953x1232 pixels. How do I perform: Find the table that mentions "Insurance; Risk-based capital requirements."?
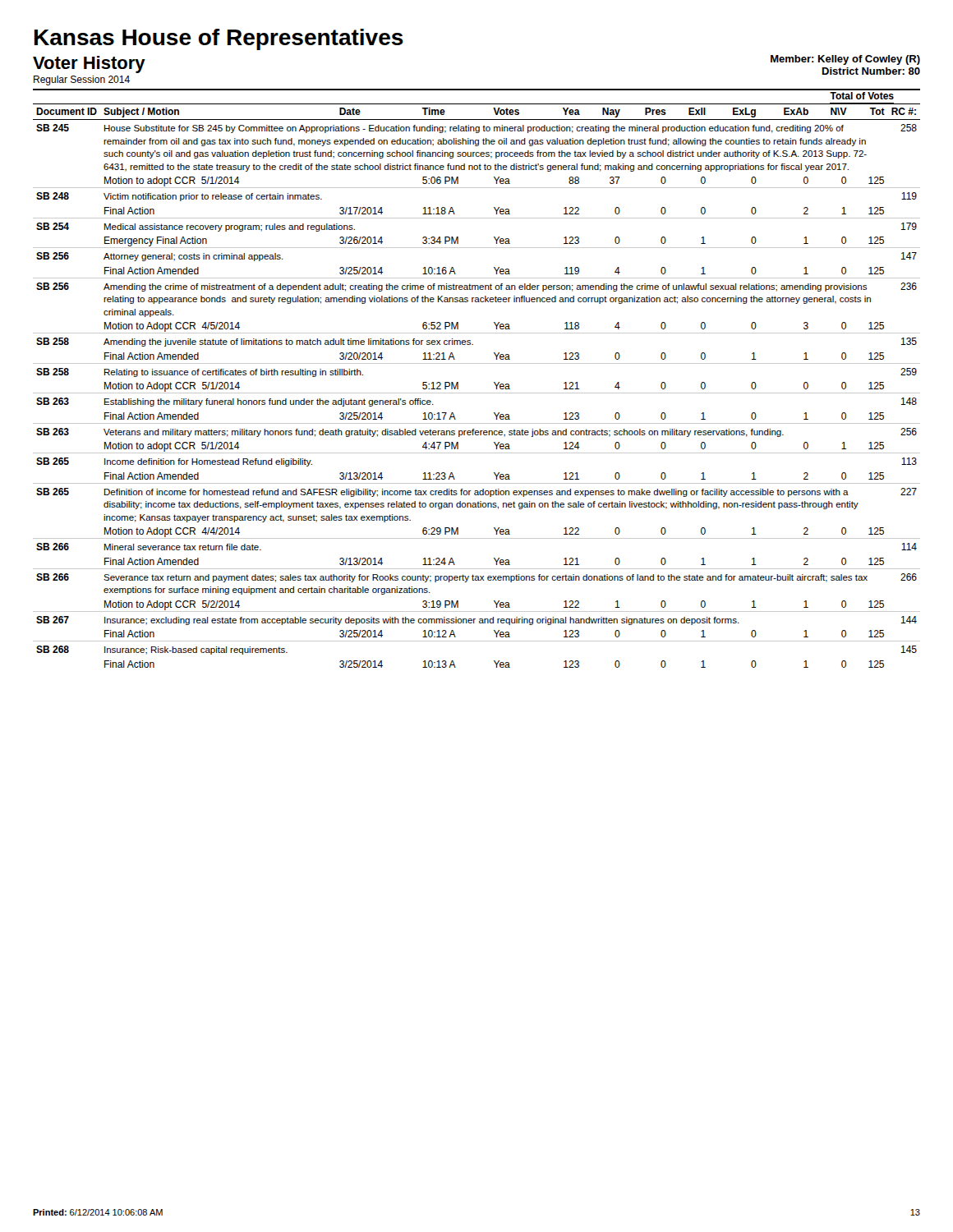tap(476, 387)
